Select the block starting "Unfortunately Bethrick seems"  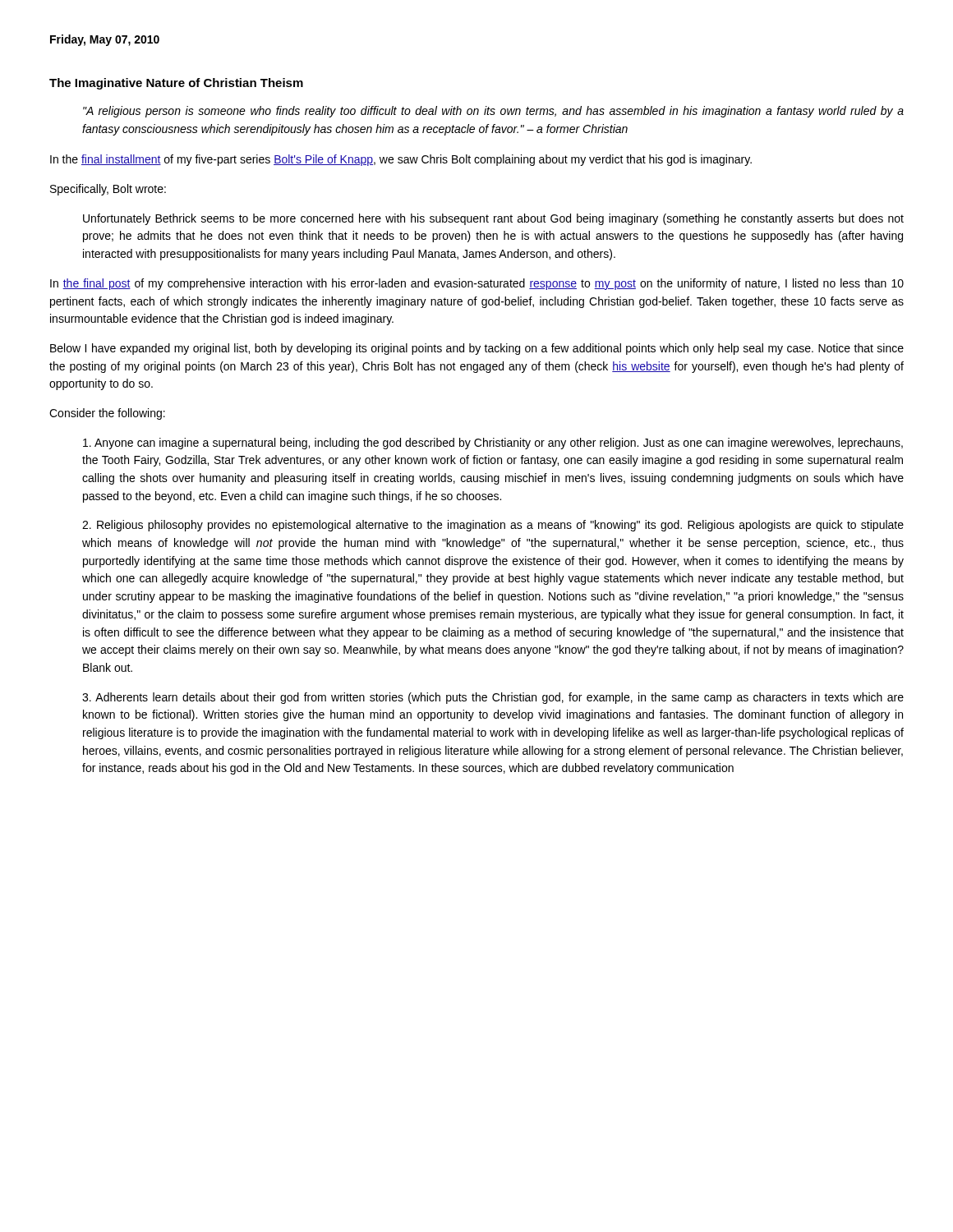pos(493,236)
